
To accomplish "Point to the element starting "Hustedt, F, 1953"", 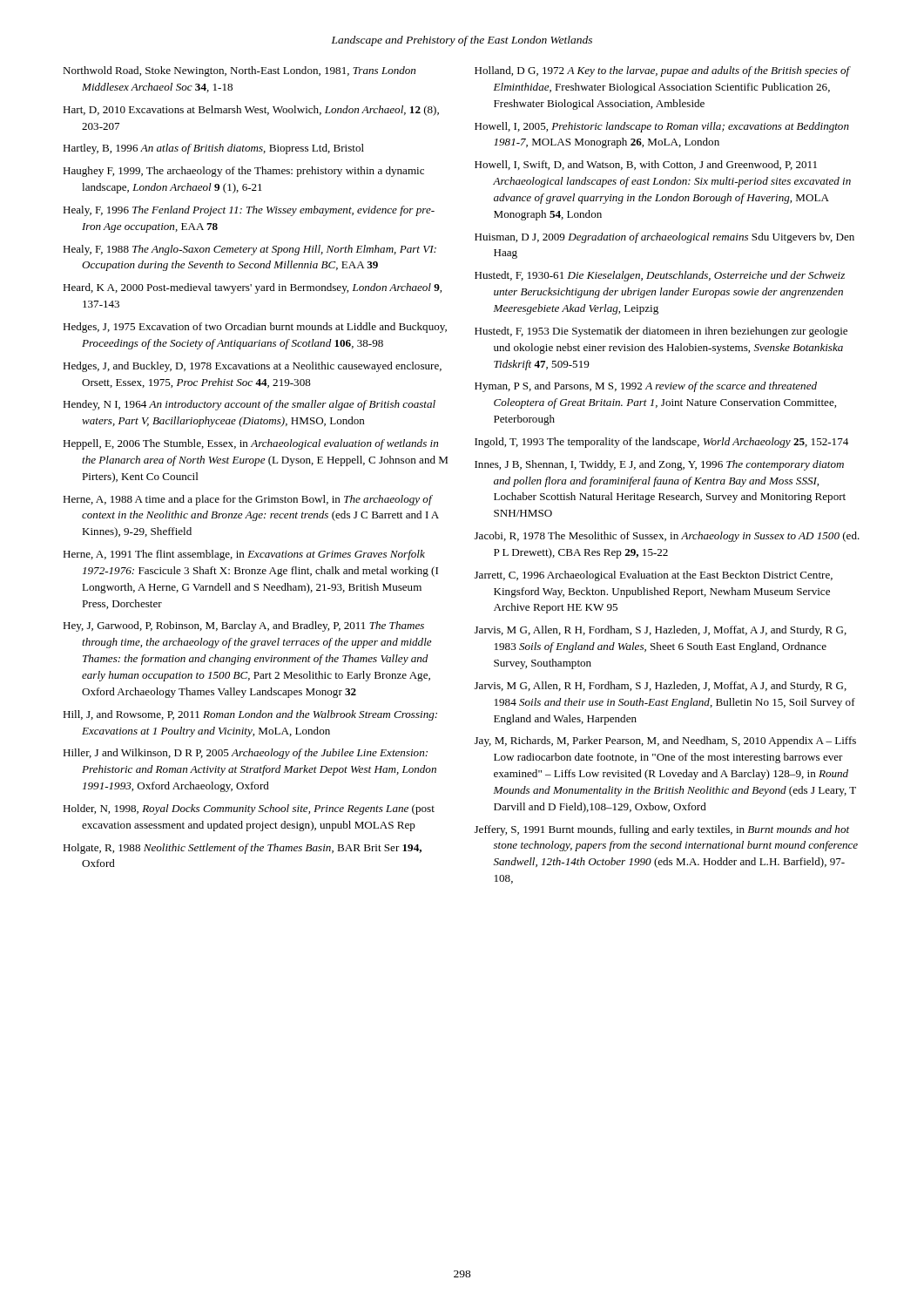I will coord(661,347).
